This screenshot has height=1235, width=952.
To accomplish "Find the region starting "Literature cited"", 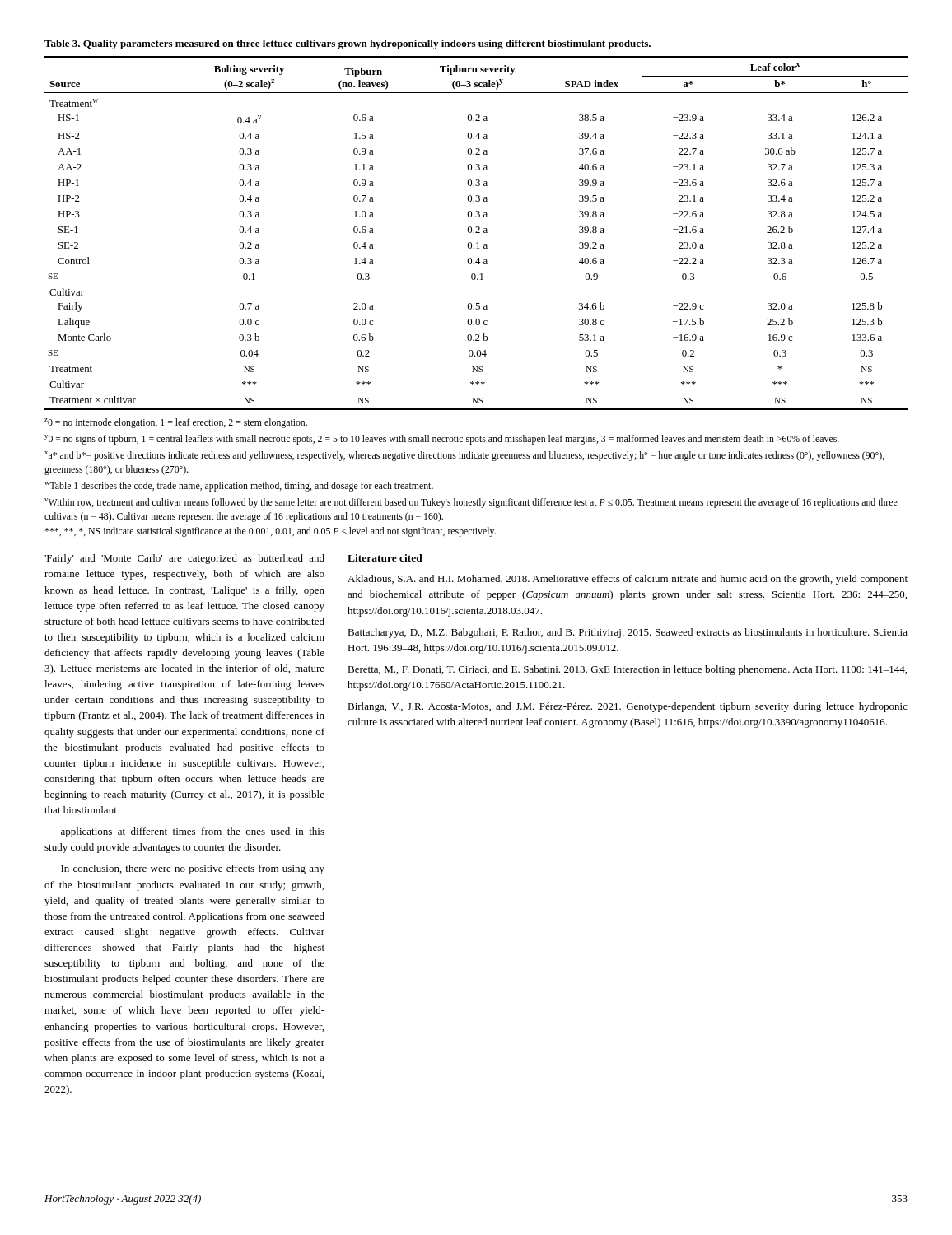I will click(x=385, y=558).
